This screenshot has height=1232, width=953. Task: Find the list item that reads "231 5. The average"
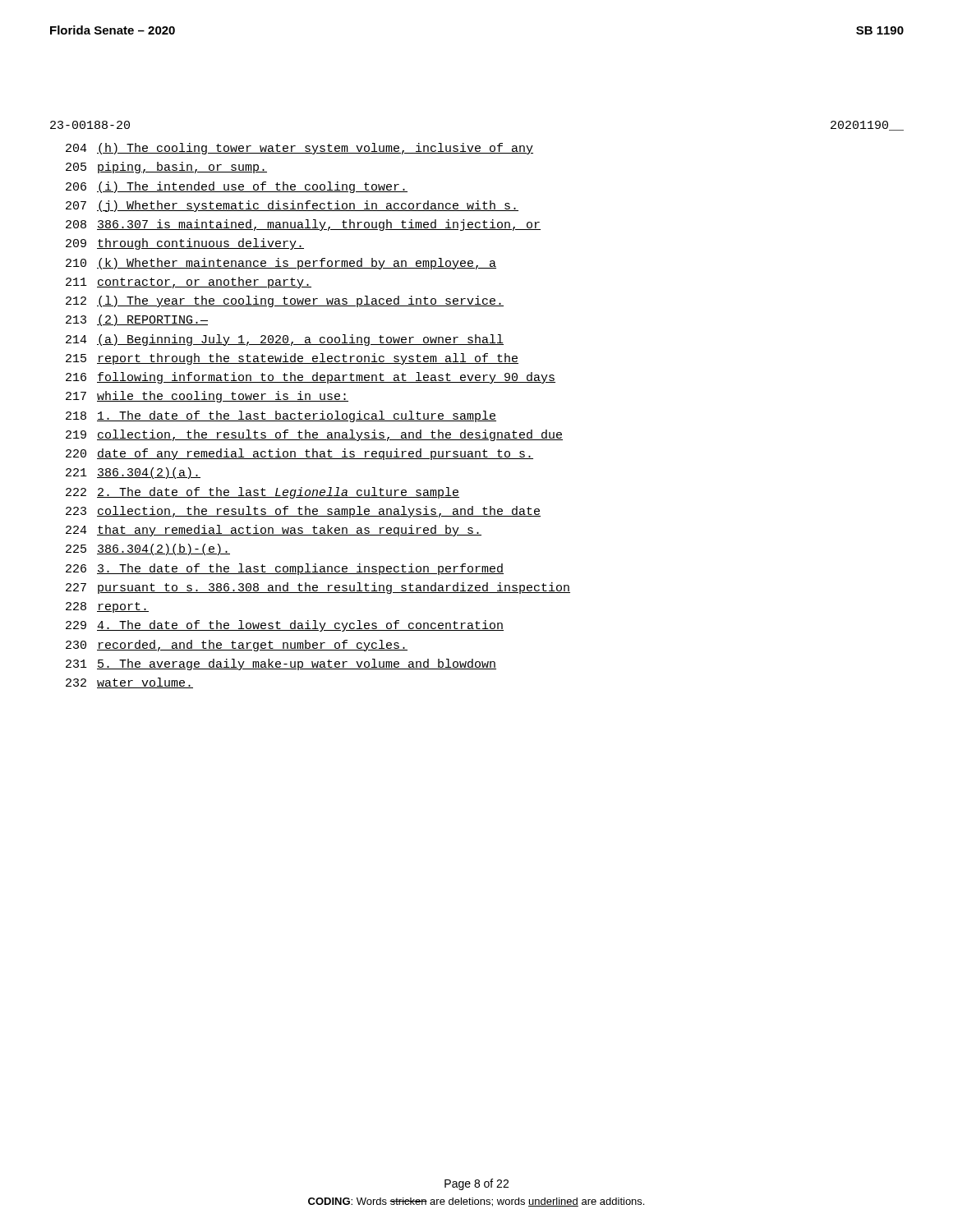click(x=476, y=665)
